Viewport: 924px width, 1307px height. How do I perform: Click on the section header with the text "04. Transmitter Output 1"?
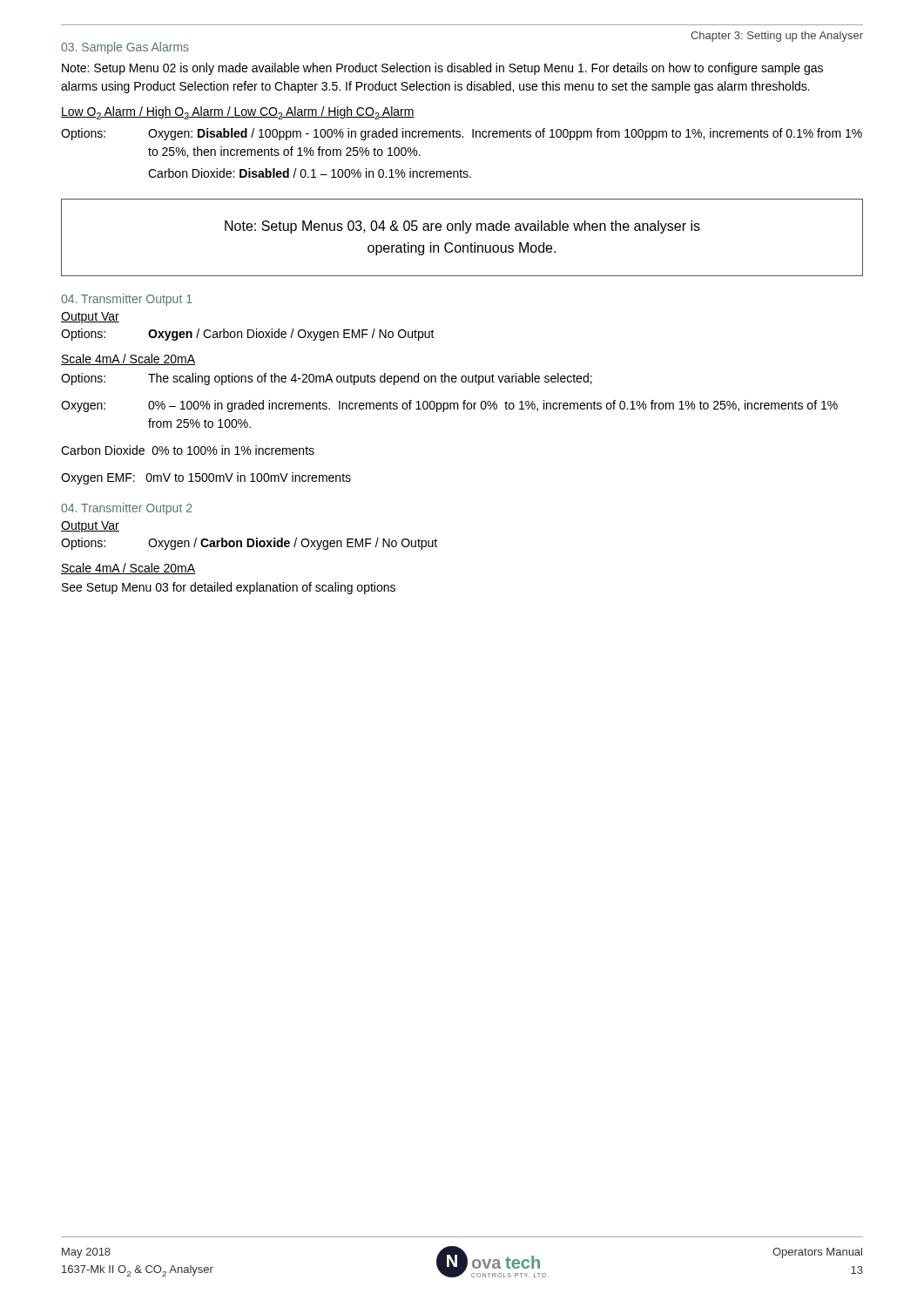[x=127, y=299]
